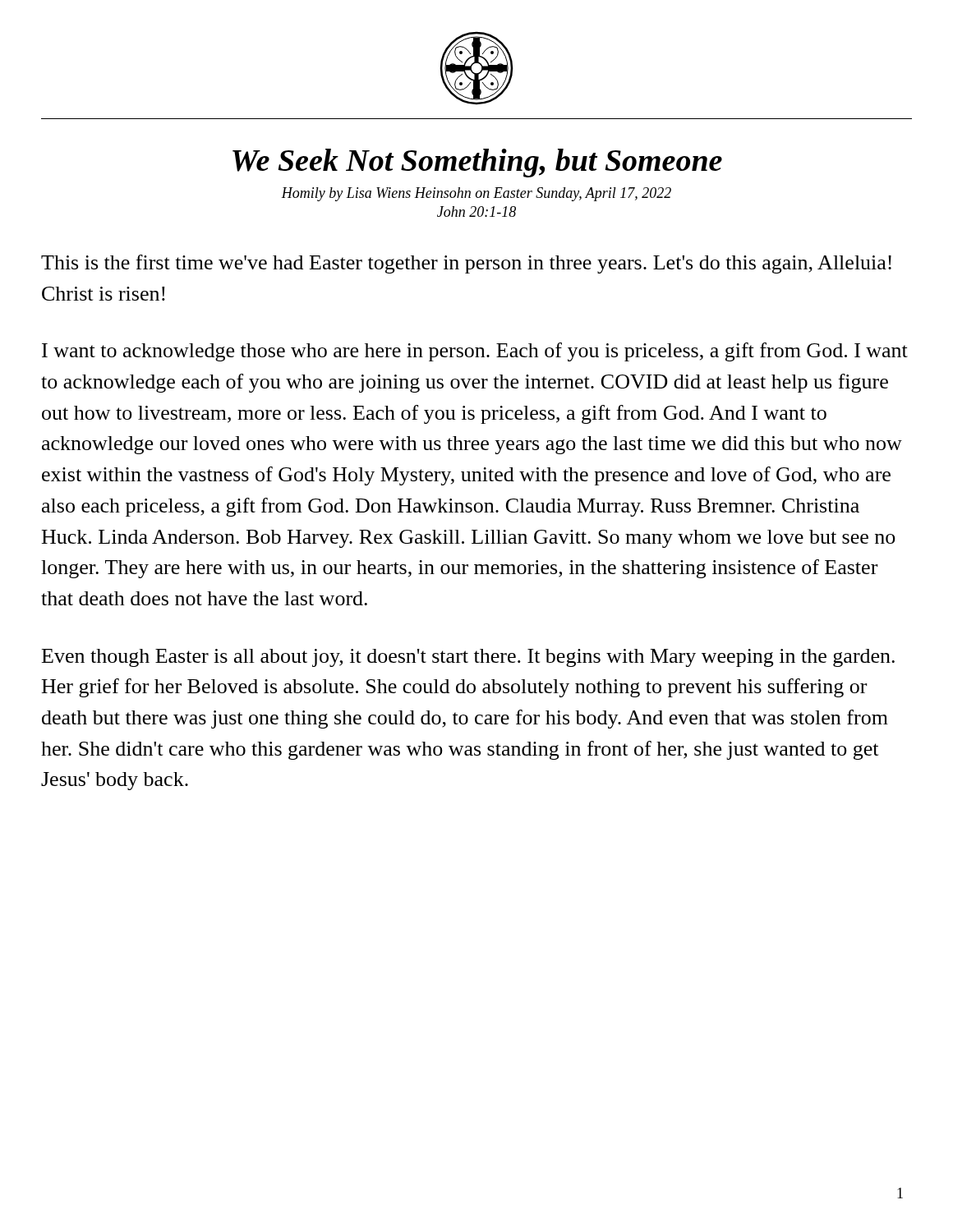The height and width of the screenshot is (1232, 953).
Task: Select the logo
Action: 476,70
